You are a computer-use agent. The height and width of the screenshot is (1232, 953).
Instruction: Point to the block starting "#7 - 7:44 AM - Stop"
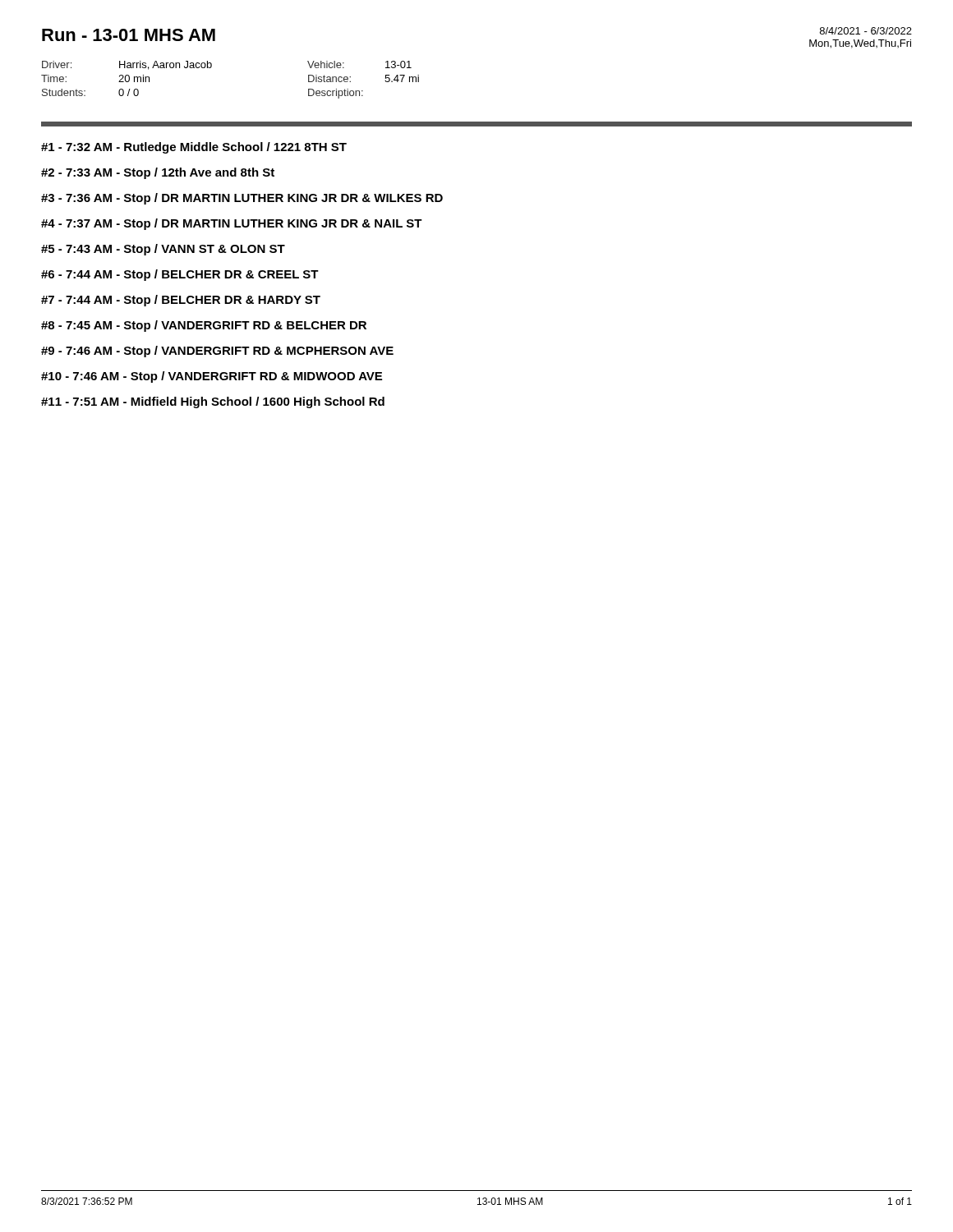181,299
